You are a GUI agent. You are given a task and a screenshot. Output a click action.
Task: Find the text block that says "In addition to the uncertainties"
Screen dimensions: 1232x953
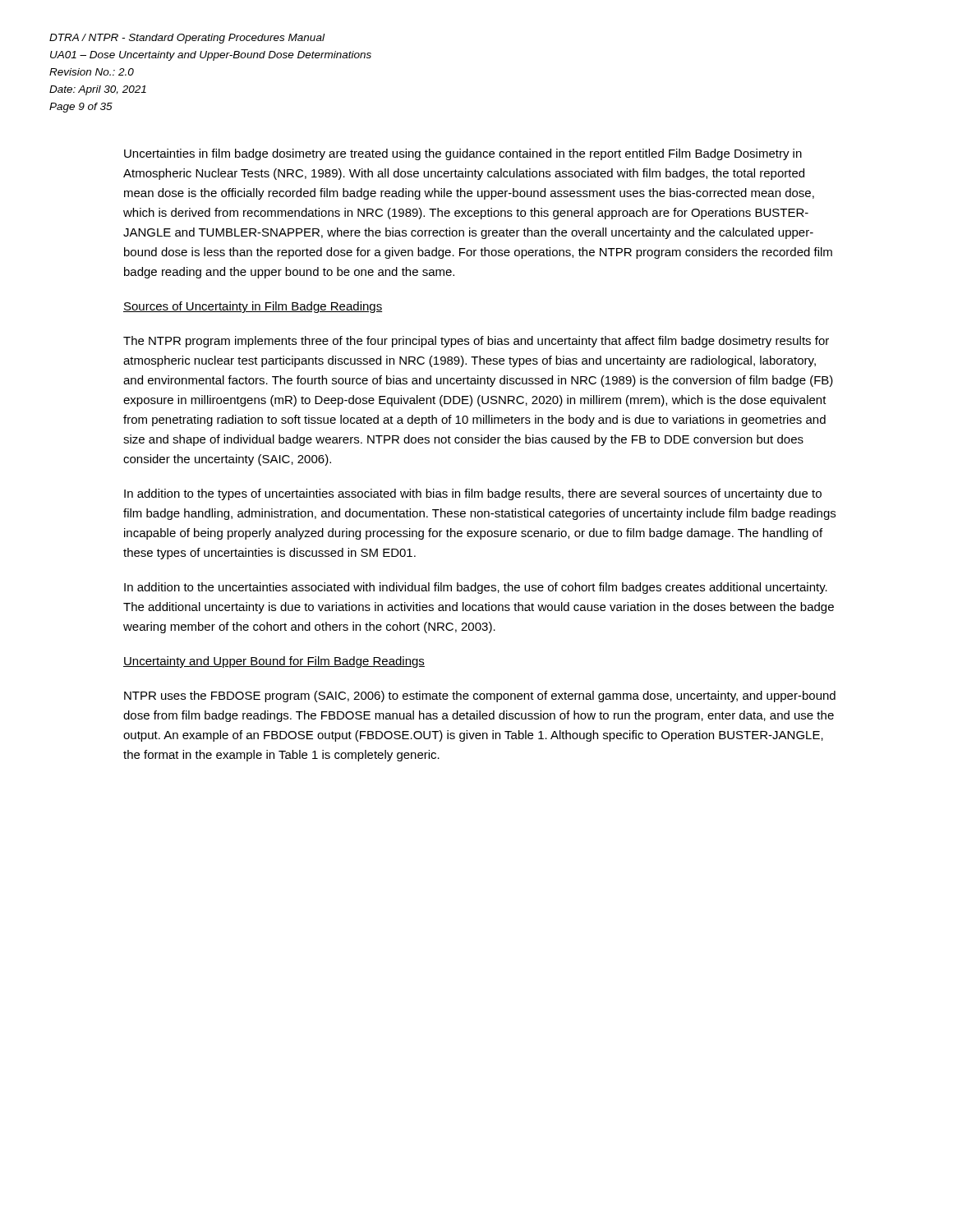click(481, 607)
